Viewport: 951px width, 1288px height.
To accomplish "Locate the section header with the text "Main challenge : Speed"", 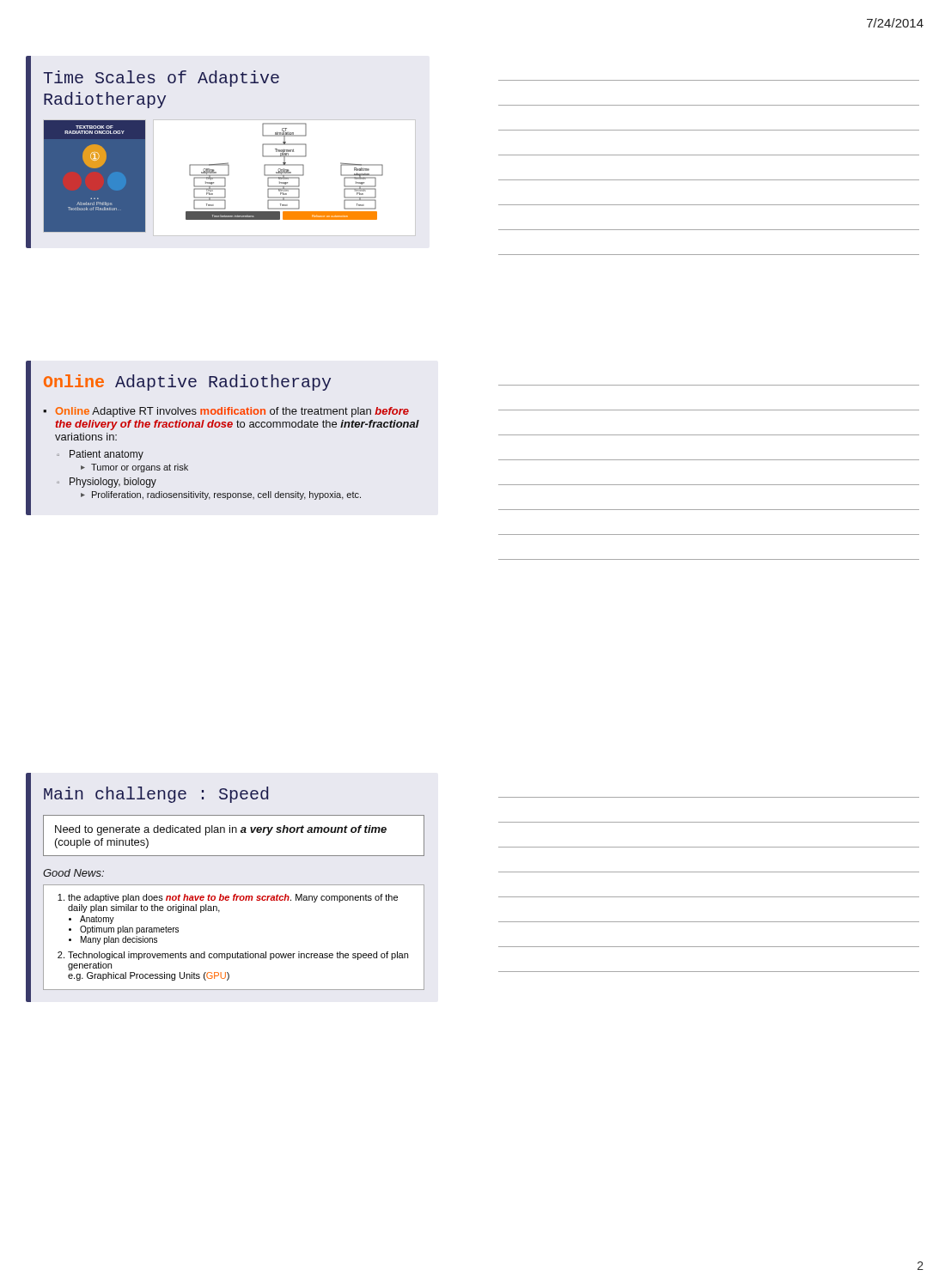I will point(156,795).
